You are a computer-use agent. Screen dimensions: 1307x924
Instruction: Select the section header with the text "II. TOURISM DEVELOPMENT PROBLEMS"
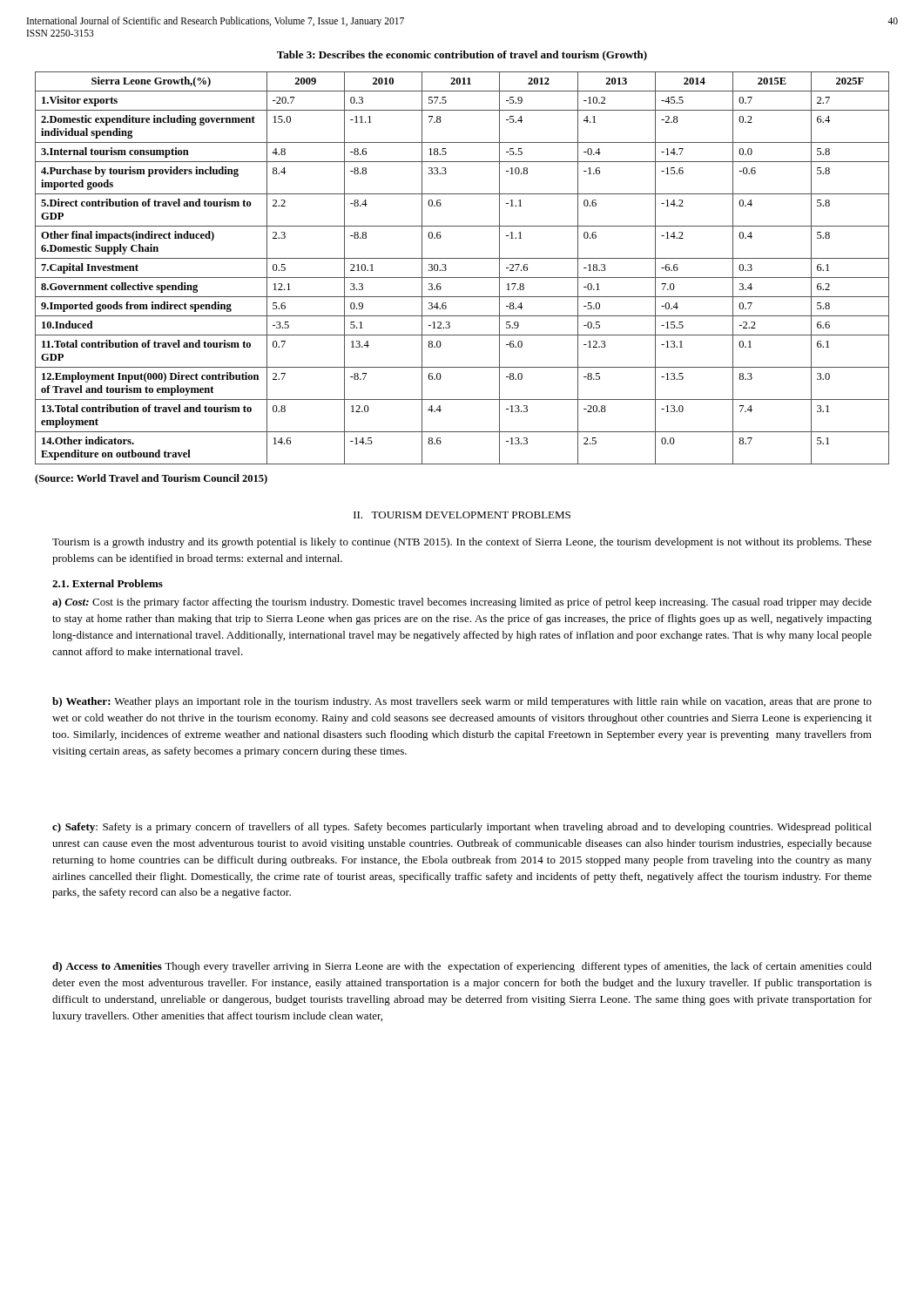462,515
